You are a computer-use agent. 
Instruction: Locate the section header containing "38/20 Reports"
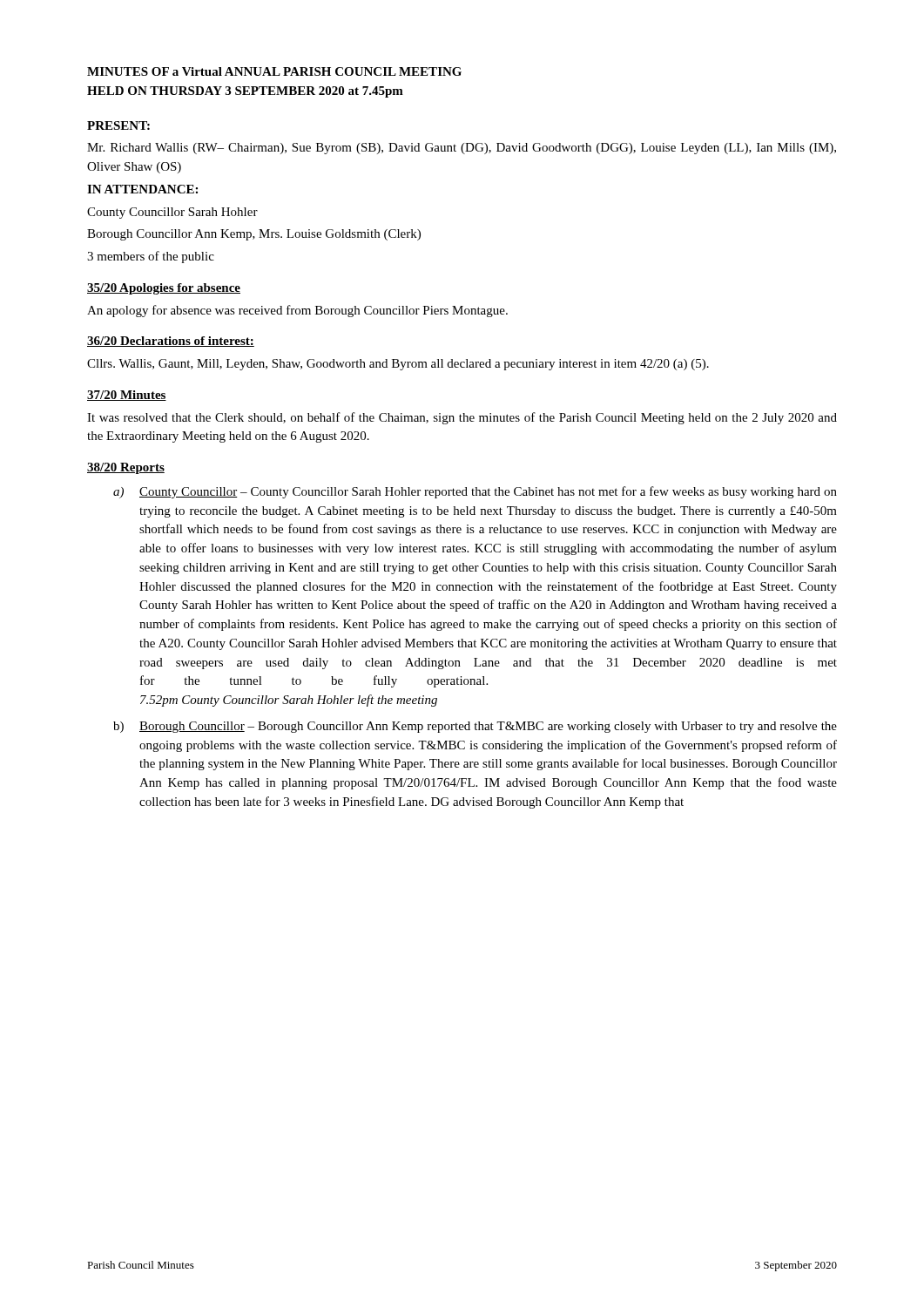(x=126, y=468)
